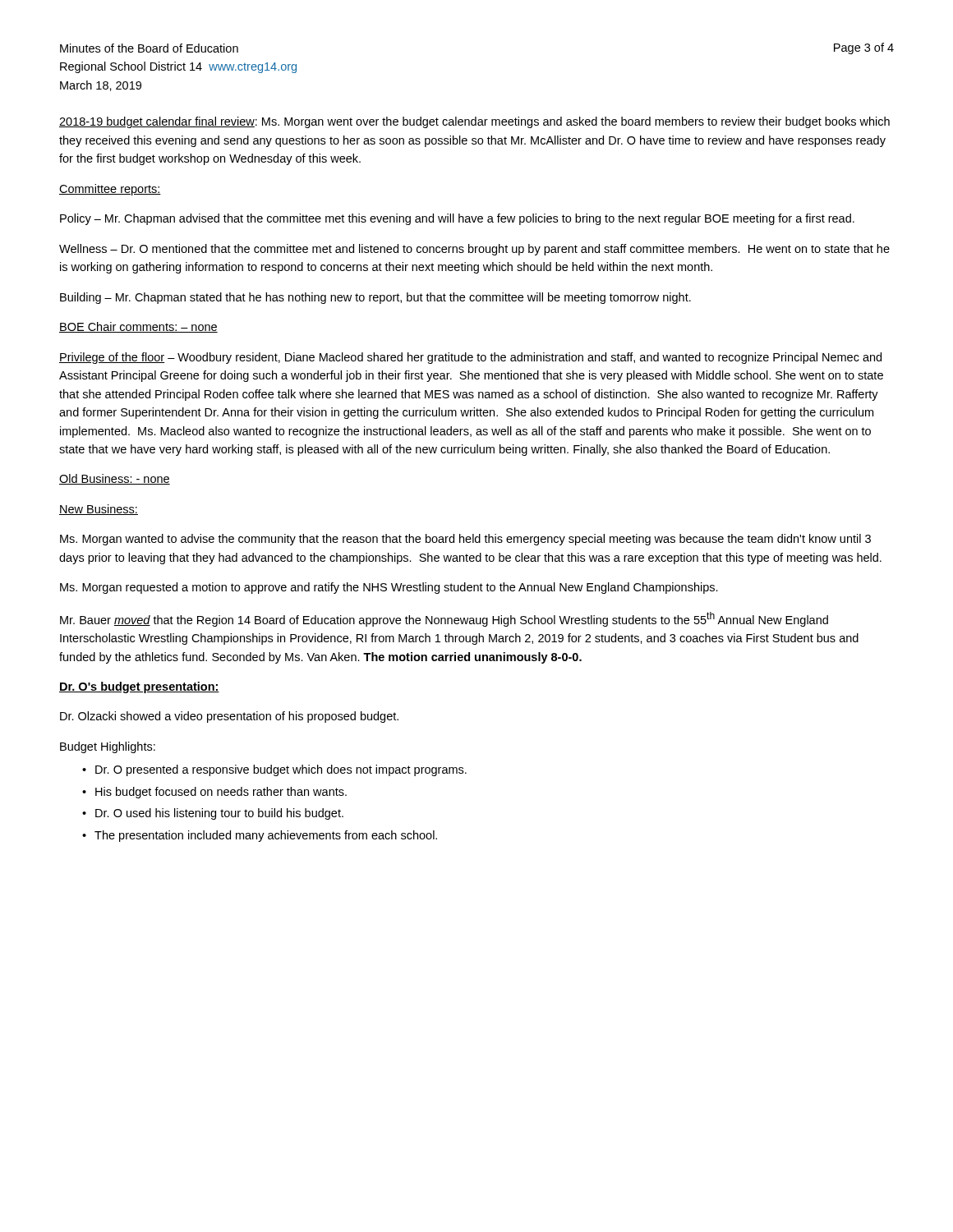This screenshot has height=1232, width=953.
Task: Find the block on this page that starts "Dr. O presented a responsive budget which does"
Action: coord(281,770)
